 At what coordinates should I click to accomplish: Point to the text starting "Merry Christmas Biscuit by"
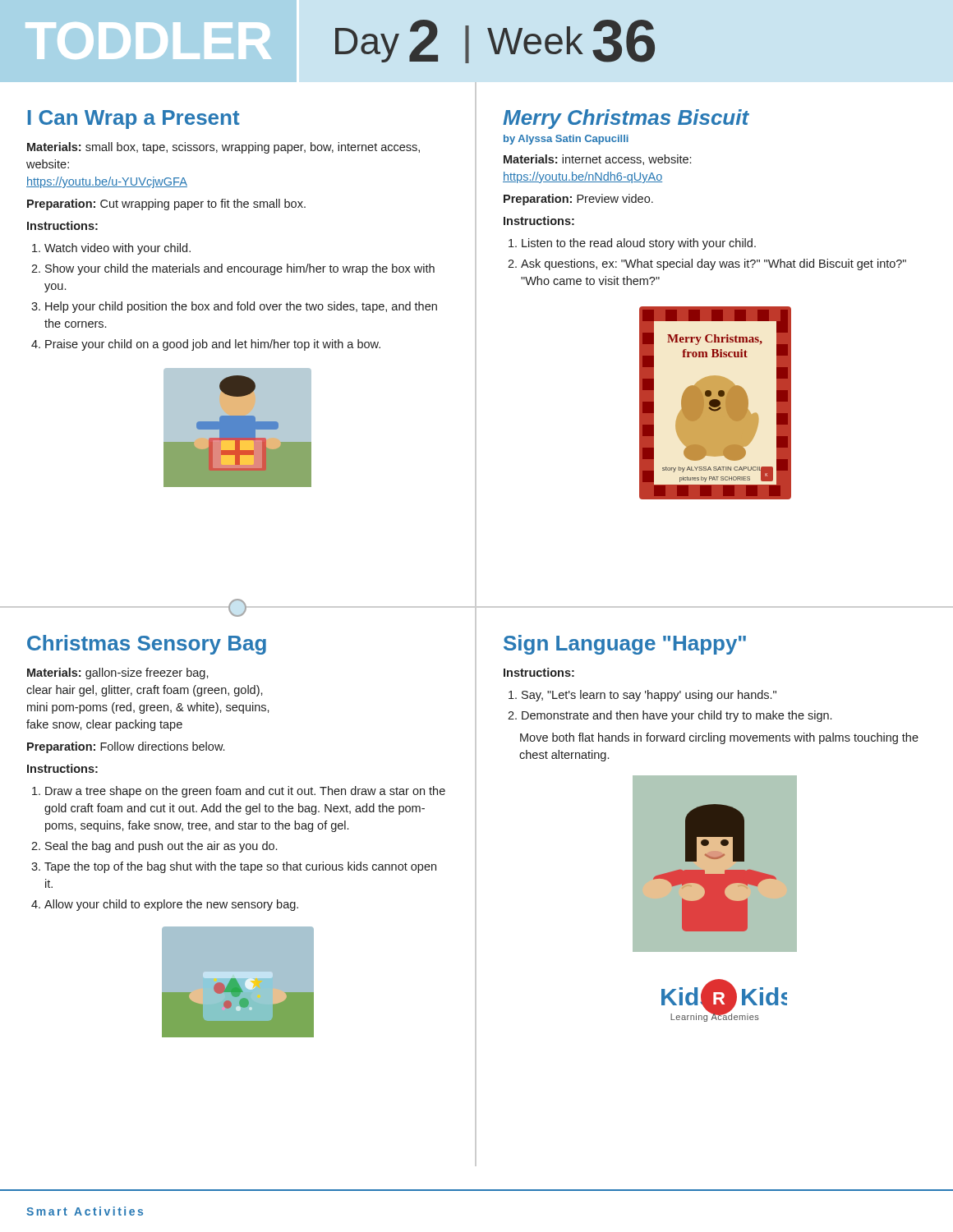click(715, 302)
